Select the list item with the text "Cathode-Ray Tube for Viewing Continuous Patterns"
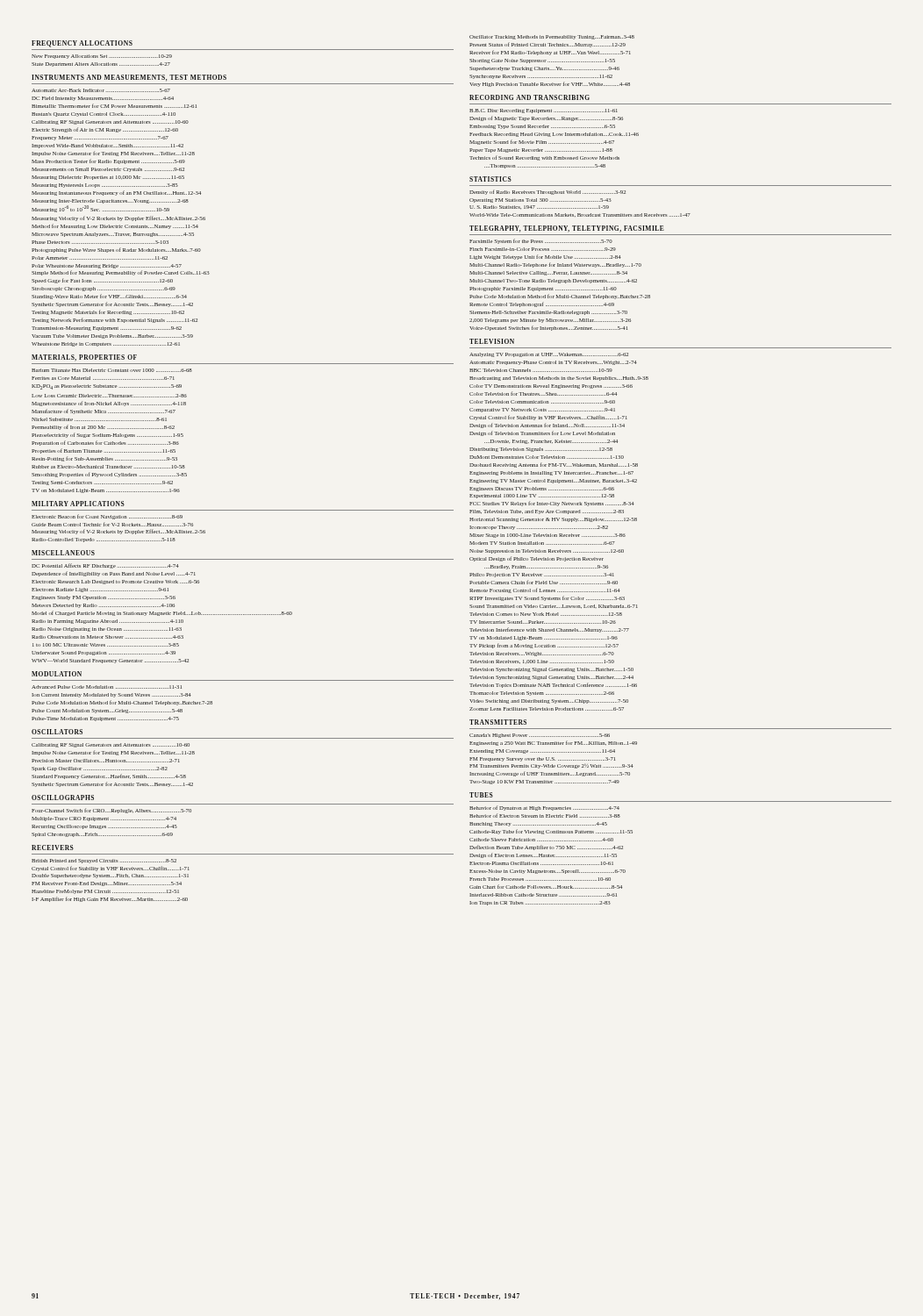 [551, 832]
